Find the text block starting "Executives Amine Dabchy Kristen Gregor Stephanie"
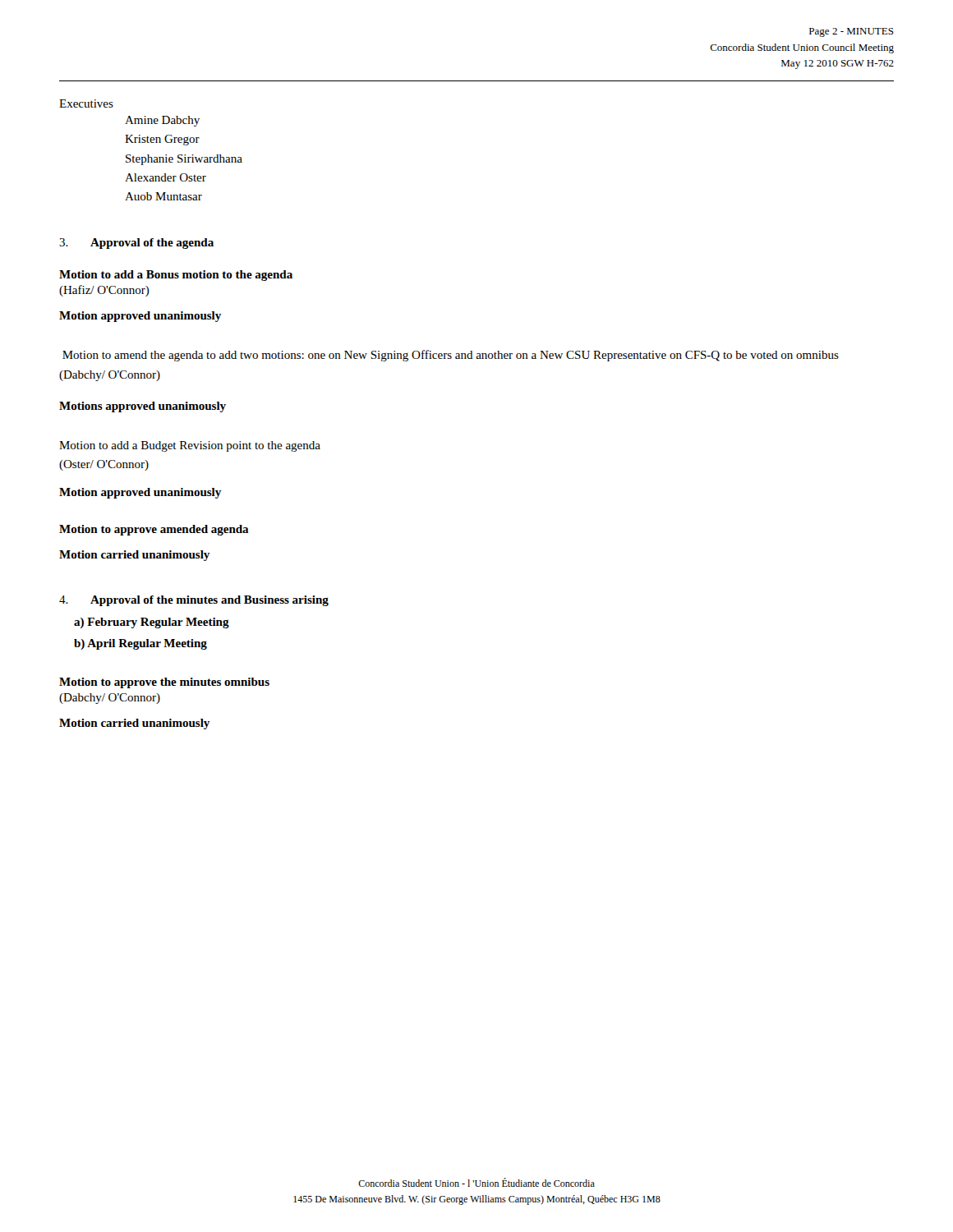The width and height of the screenshot is (953, 1232). click(x=86, y=103)
